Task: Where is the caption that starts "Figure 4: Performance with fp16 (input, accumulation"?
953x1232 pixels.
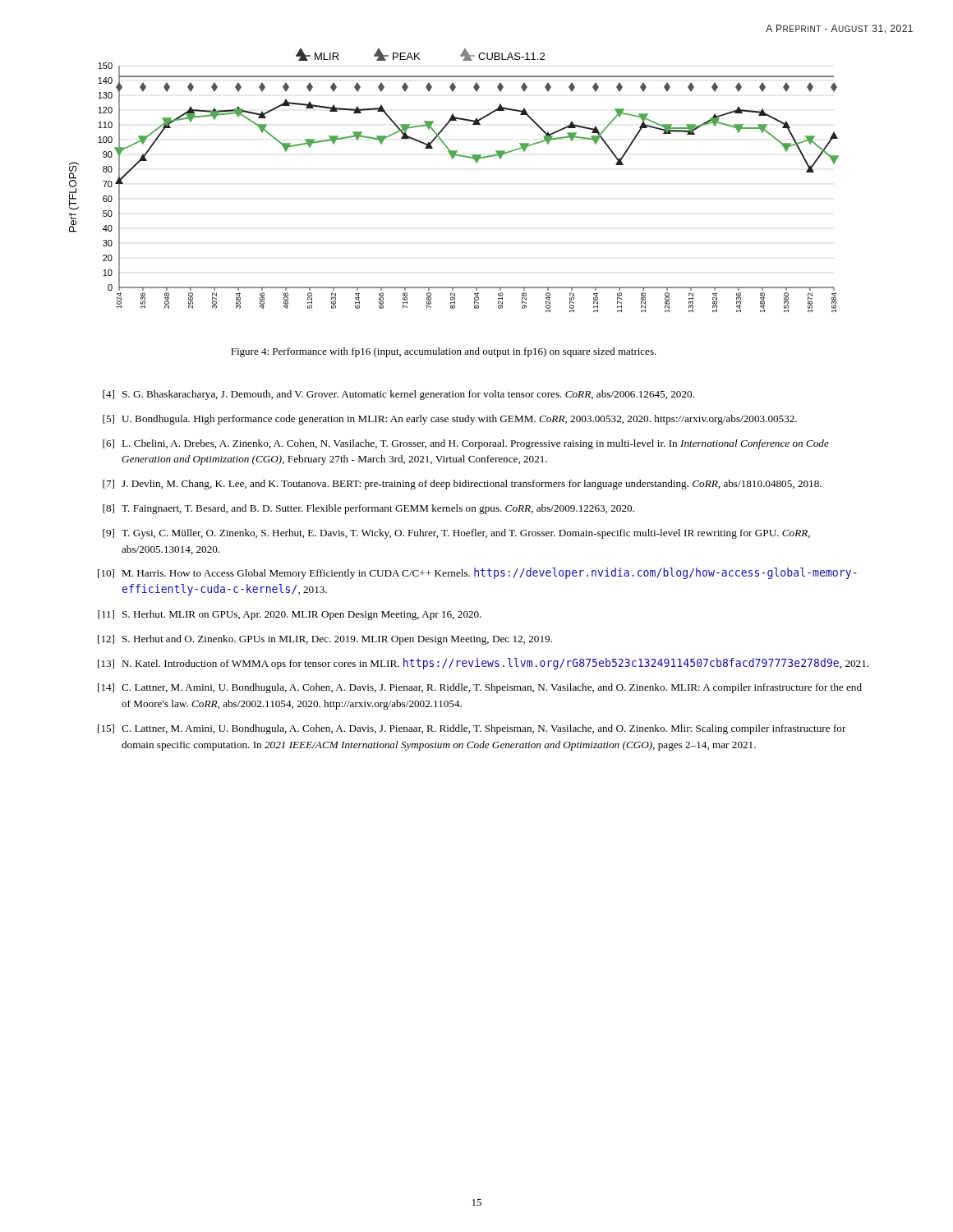Action: coord(444,351)
